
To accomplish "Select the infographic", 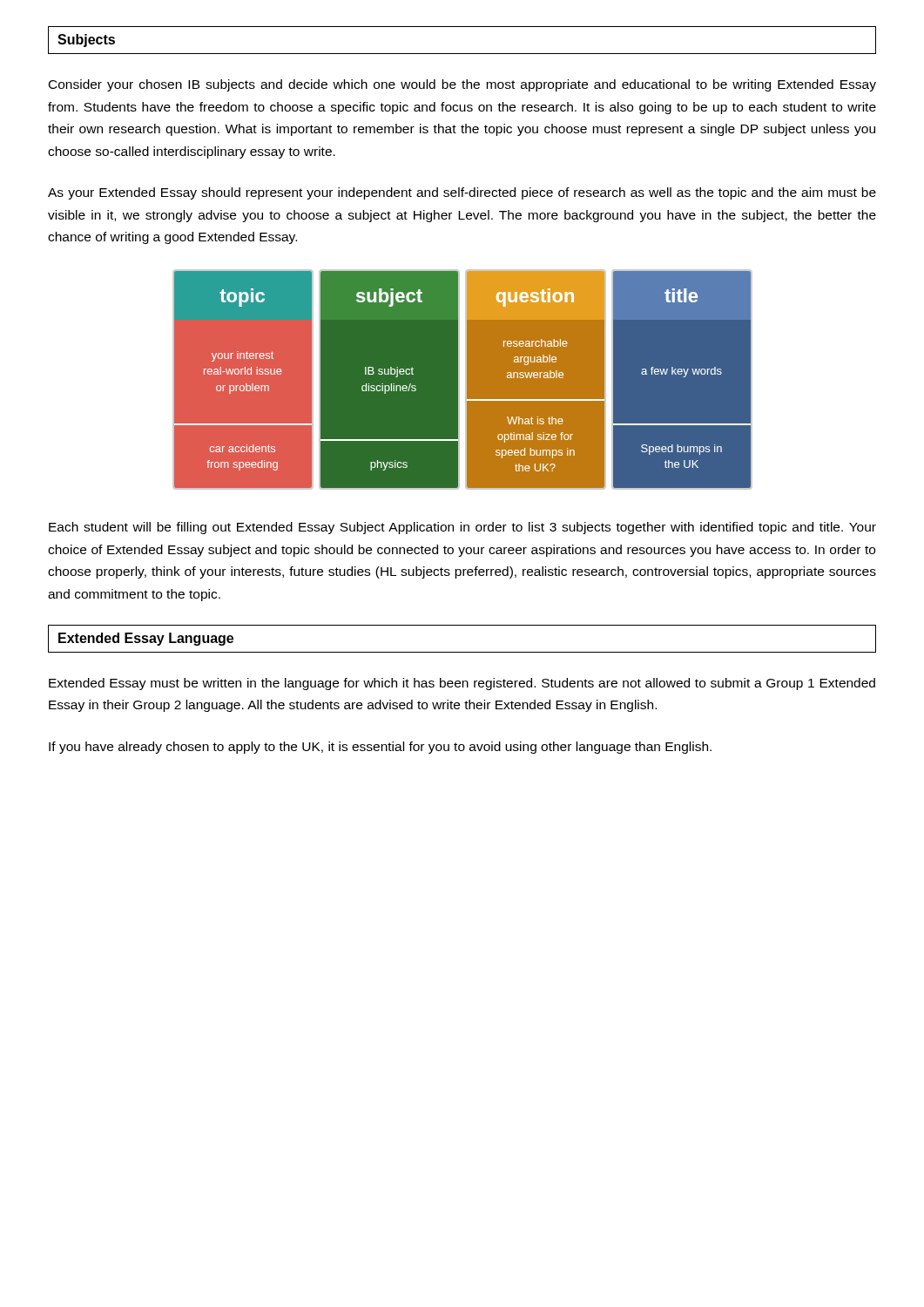I will pyautogui.click(x=462, y=380).
